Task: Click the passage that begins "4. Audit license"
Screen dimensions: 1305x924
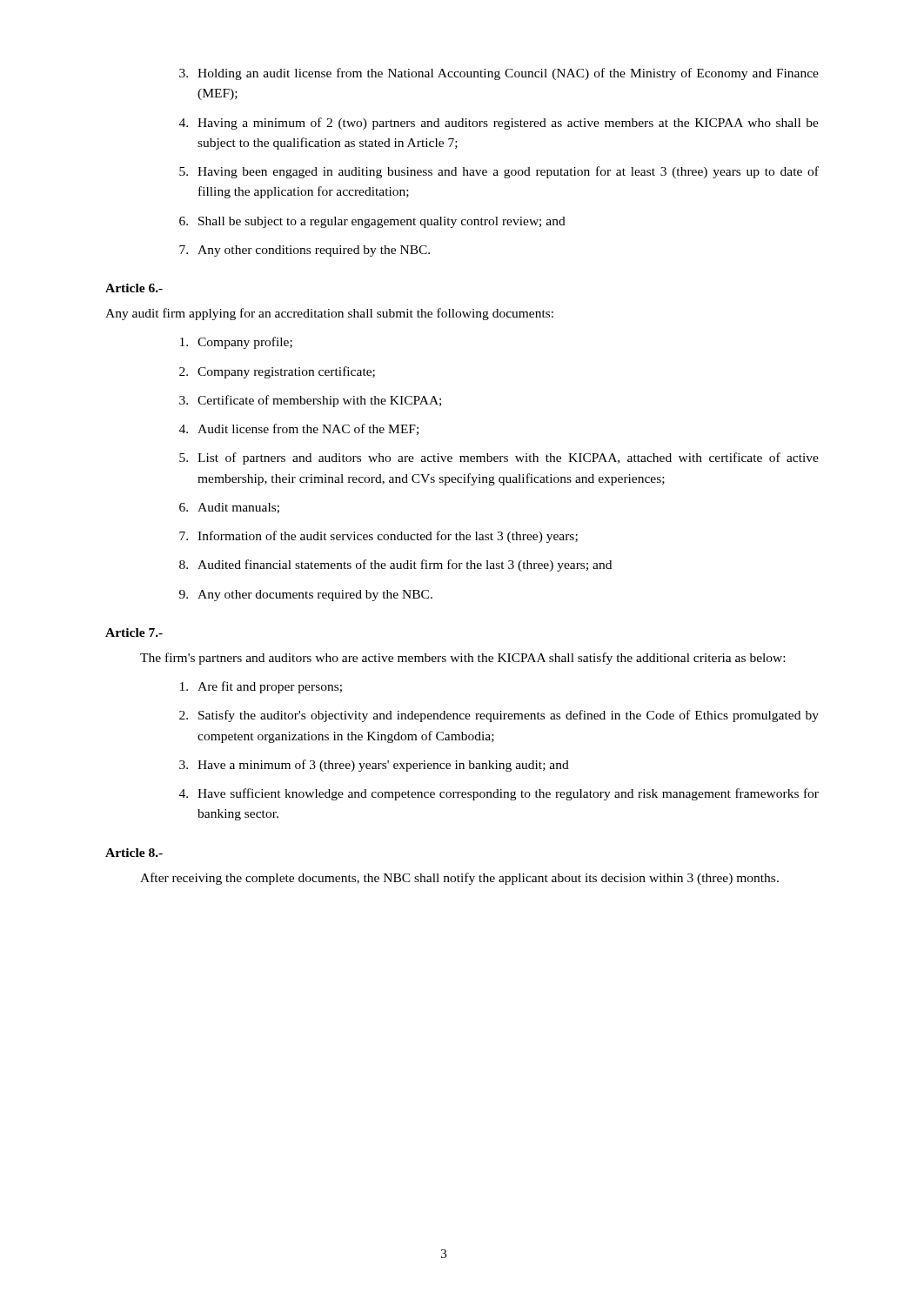Action: tap(299, 429)
